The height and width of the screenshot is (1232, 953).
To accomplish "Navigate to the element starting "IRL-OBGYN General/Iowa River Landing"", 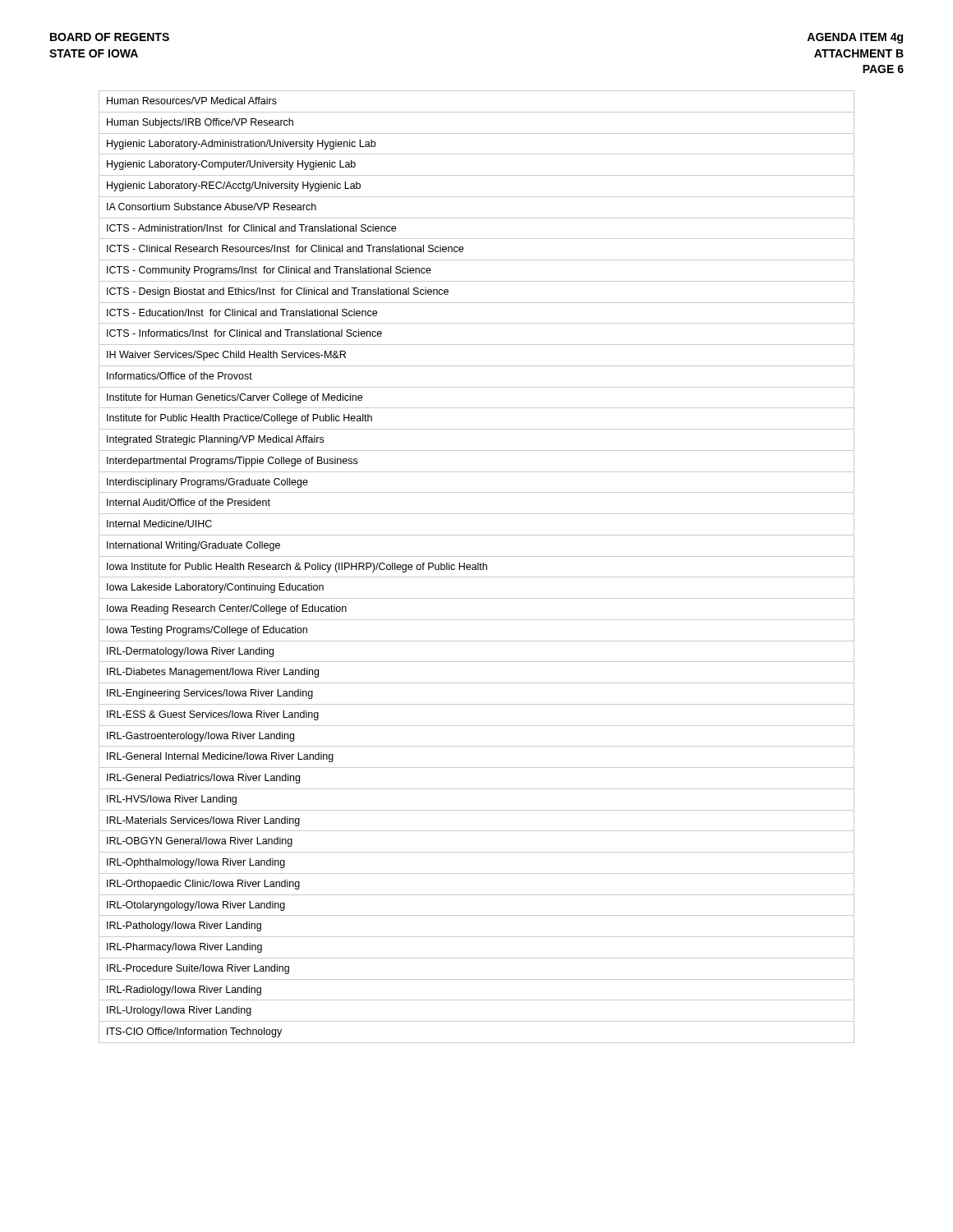I will tap(199, 841).
